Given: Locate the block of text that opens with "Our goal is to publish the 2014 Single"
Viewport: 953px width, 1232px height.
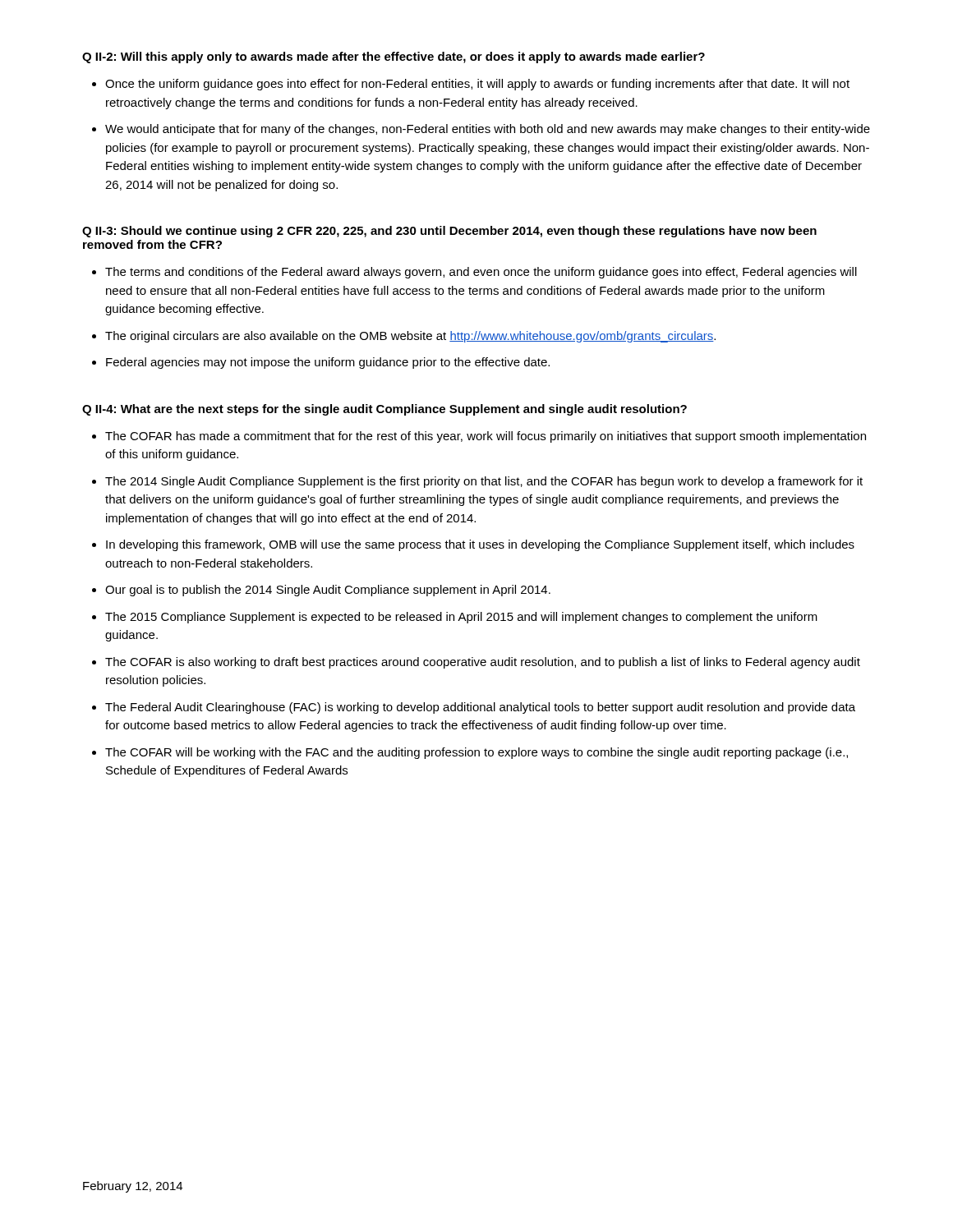Looking at the screenshot, I should pos(328,589).
